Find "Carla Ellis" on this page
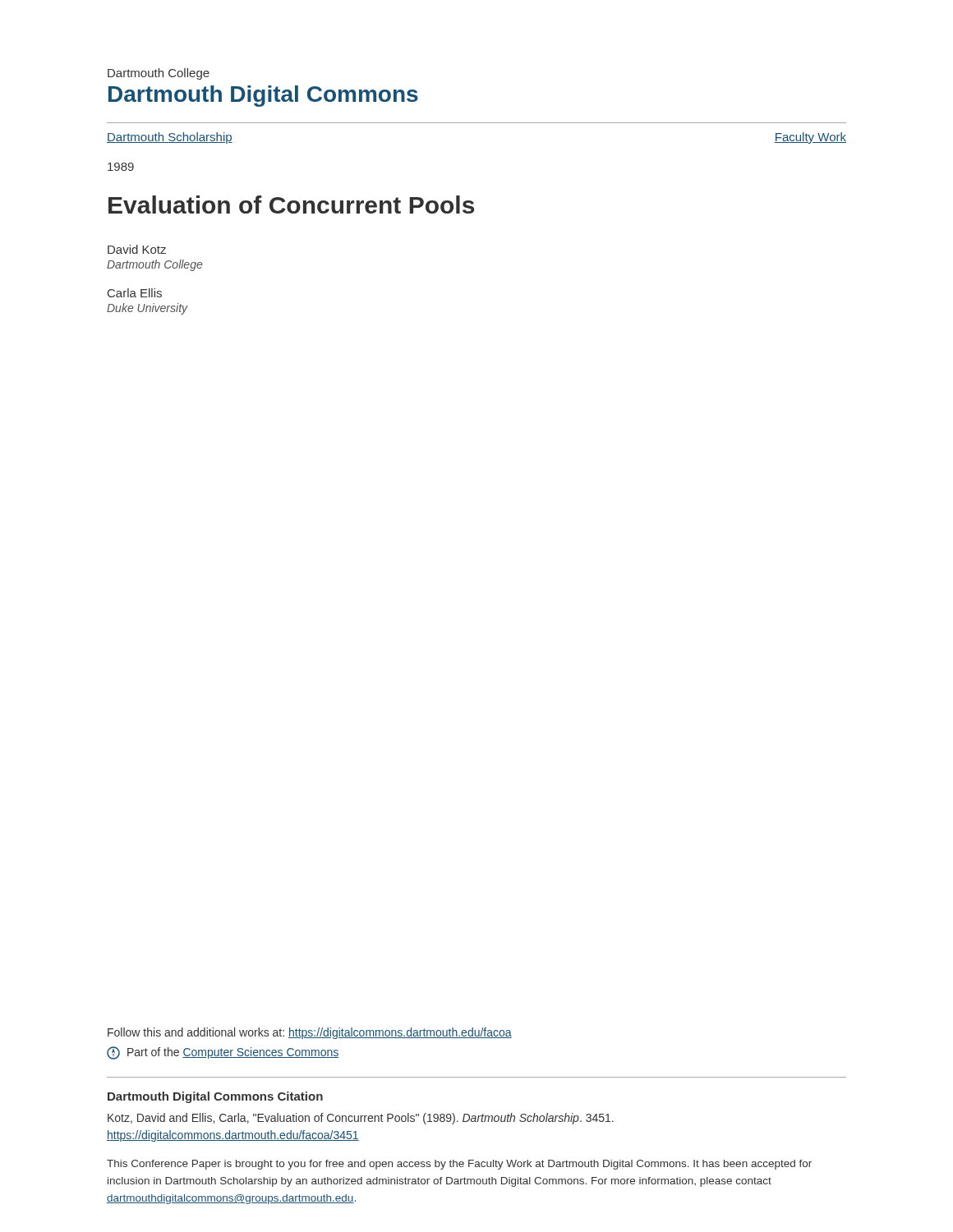This screenshot has width=953, height=1232. [135, 293]
